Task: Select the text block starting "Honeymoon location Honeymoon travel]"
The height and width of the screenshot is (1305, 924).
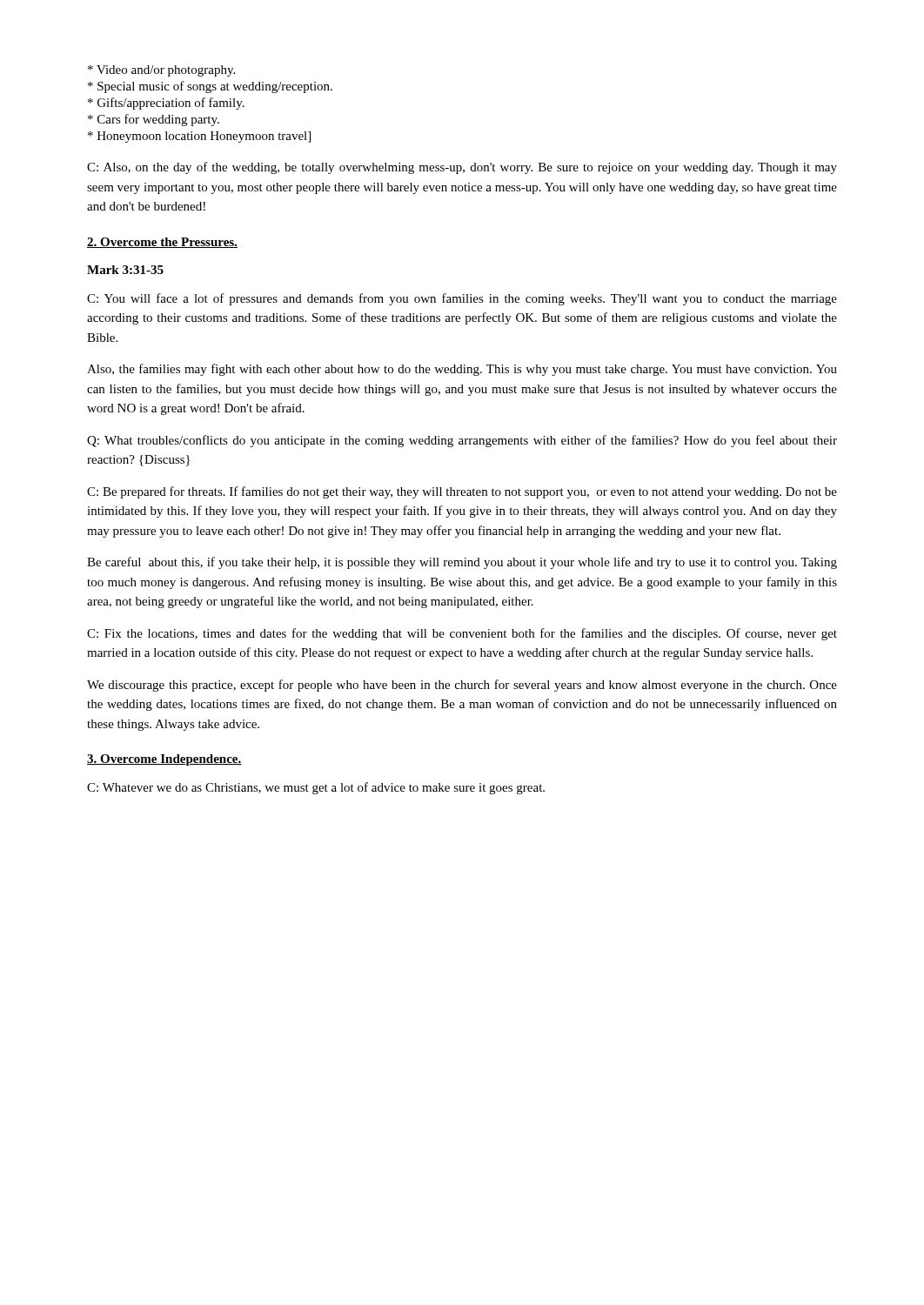Action: point(199,136)
